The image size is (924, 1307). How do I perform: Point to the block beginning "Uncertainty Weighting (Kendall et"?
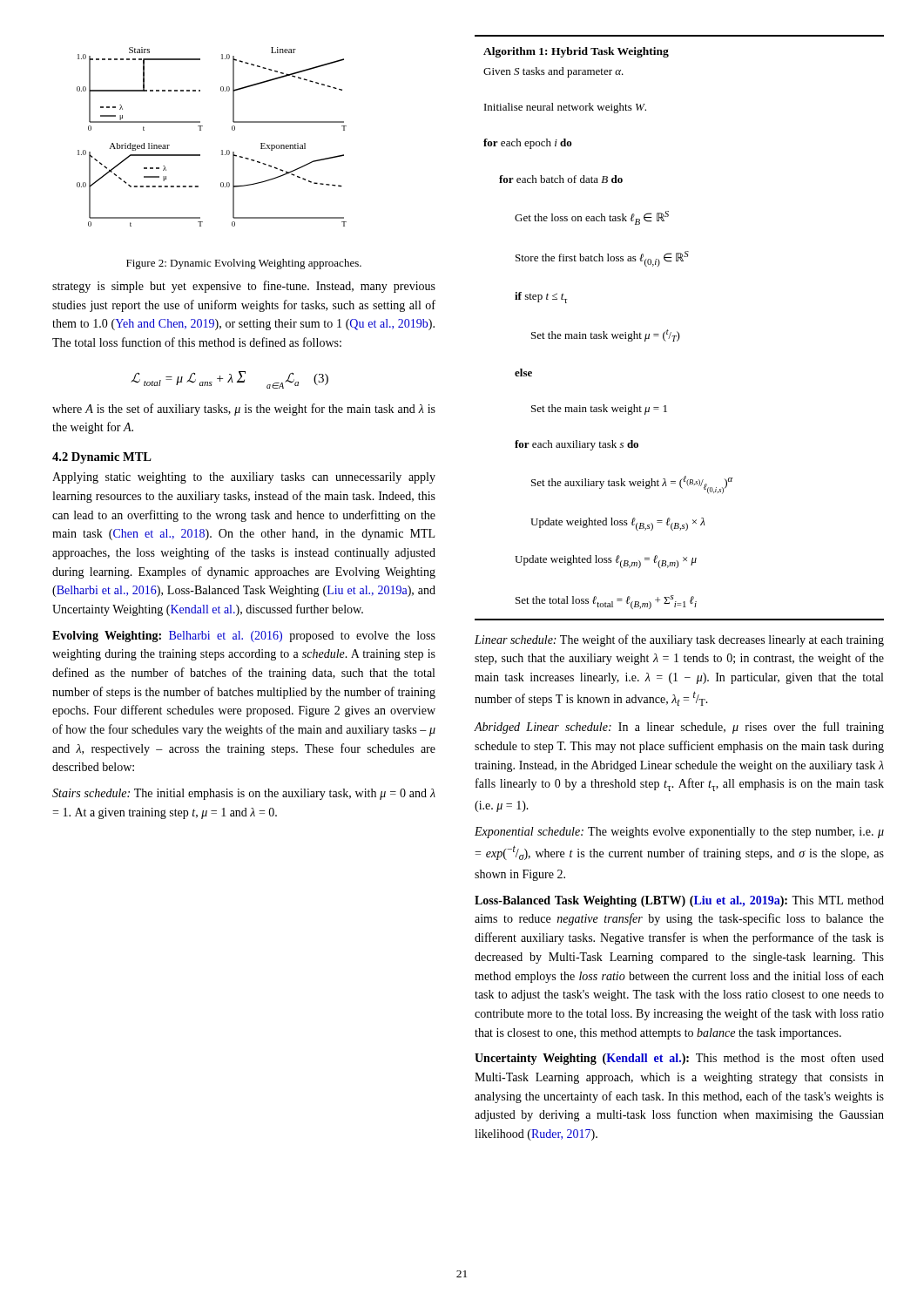(679, 1096)
